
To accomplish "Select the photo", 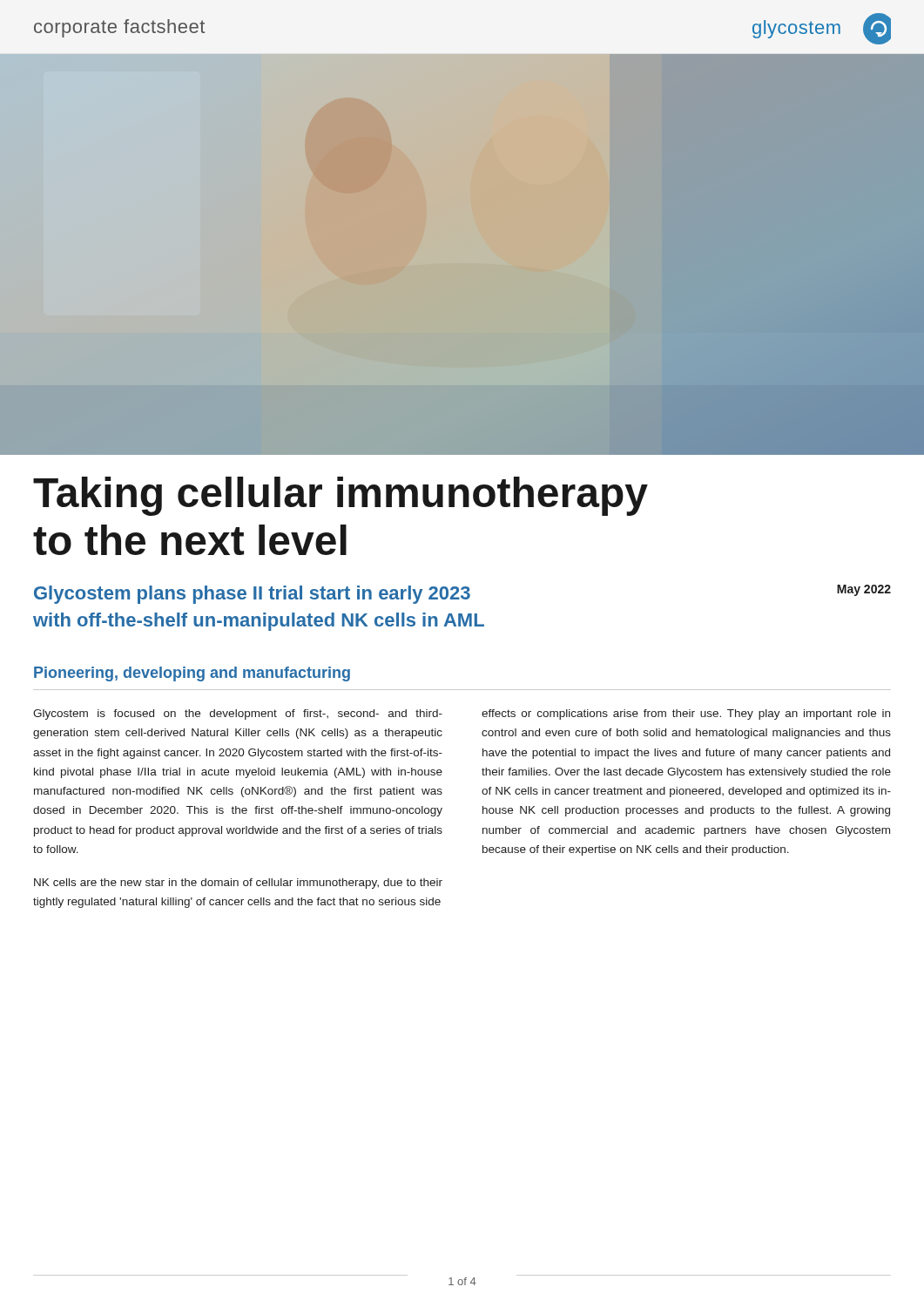I will pos(462,254).
